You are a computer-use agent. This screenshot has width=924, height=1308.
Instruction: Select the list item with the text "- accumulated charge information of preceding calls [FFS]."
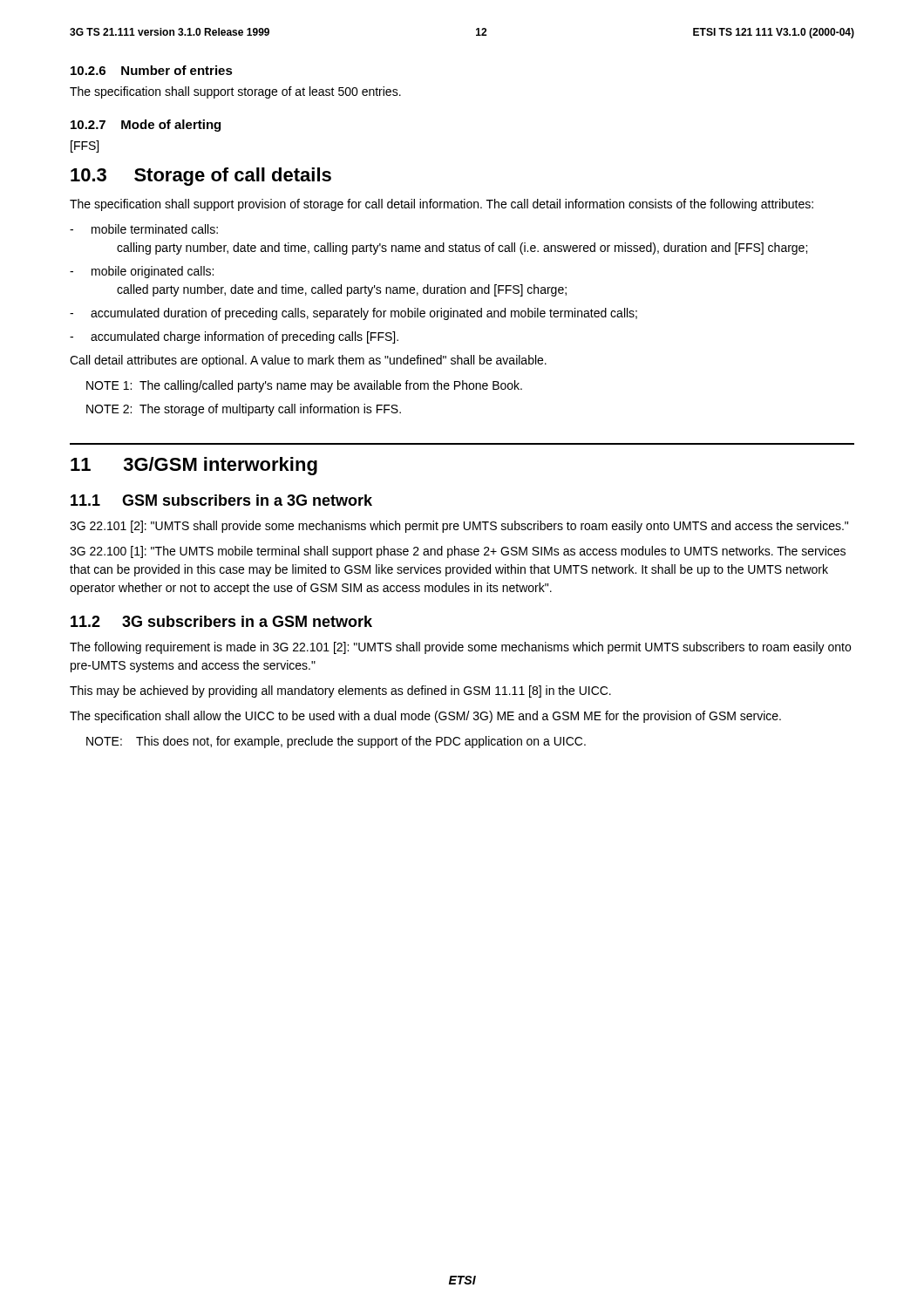[x=234, y=337]
